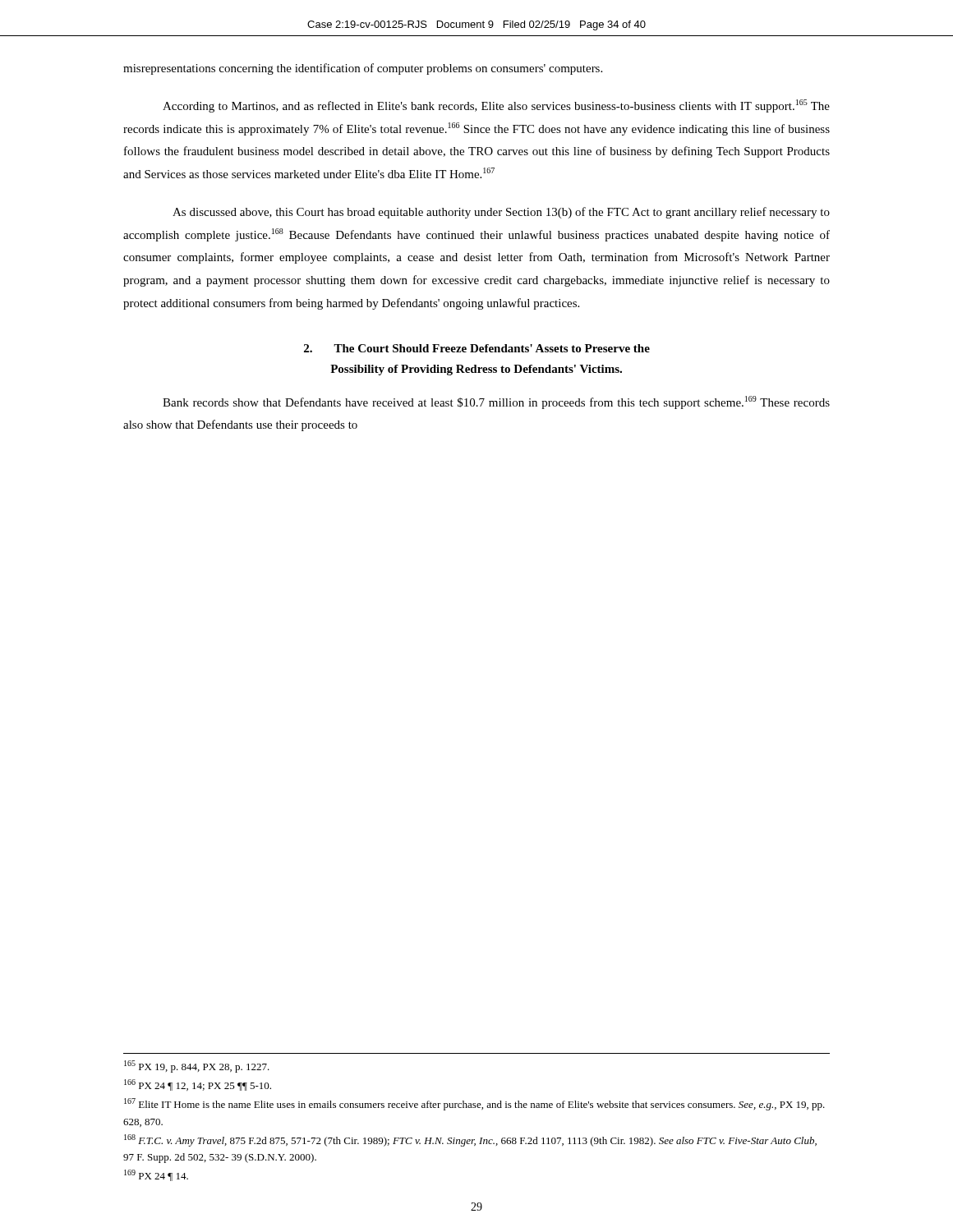The height and width of the screenshot is (1232, 953).
Task: Click on the text block that says "As discussed above,"
Action: tap(476, 257)
